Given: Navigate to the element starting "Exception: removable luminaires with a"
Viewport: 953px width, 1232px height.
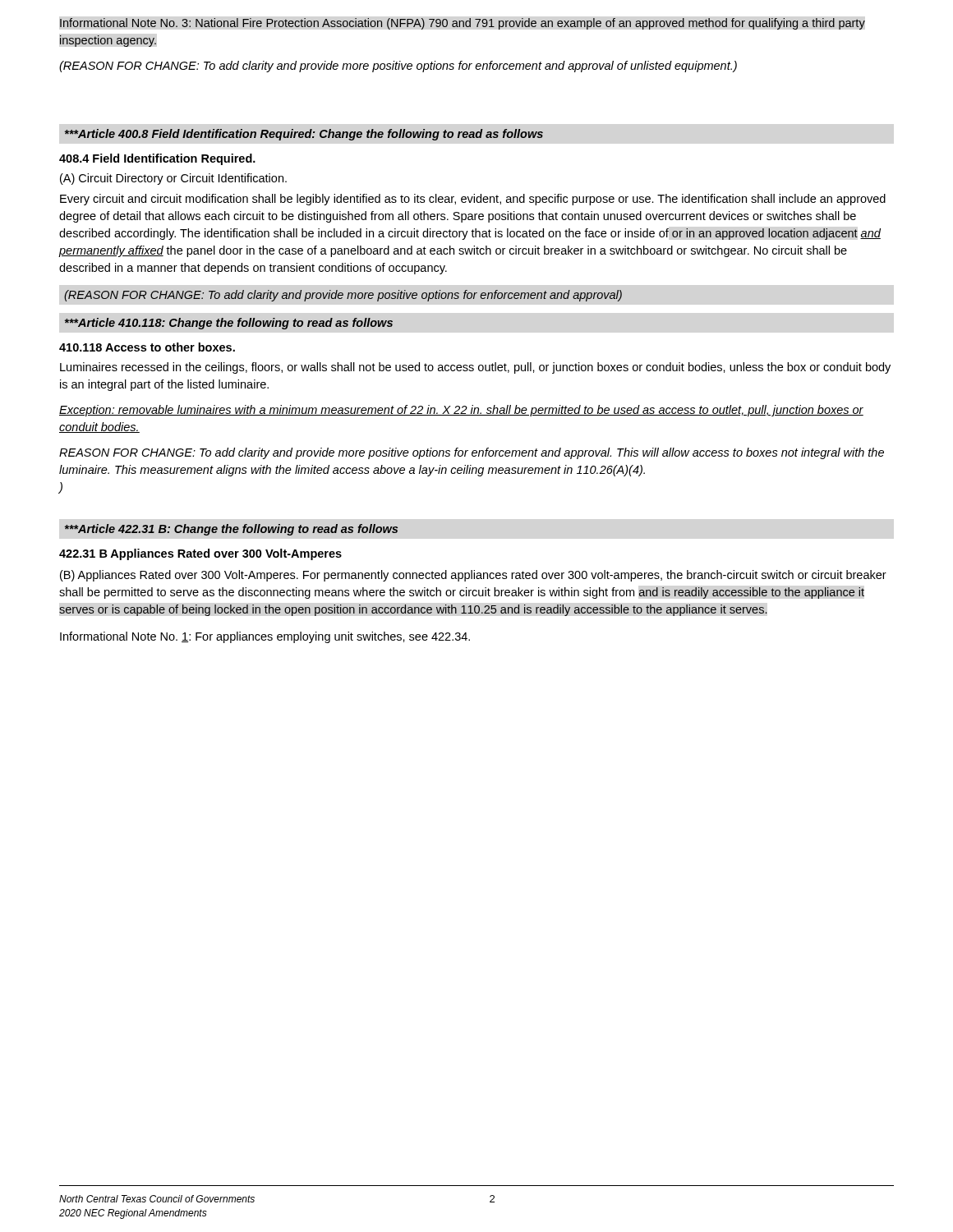Looking at the screenshot, I should click(461, 419).
